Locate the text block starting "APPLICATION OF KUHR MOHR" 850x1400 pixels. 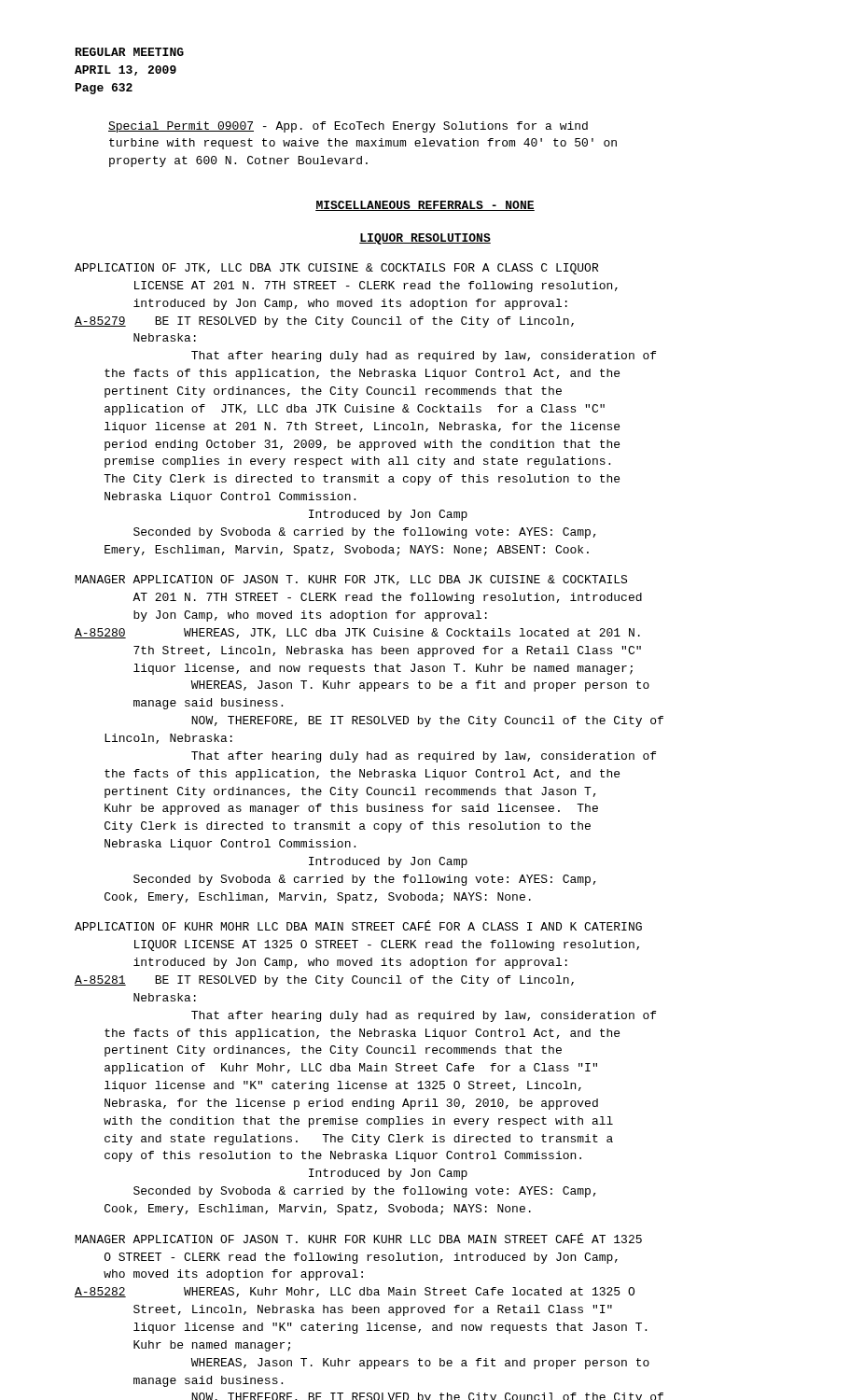366,1068
